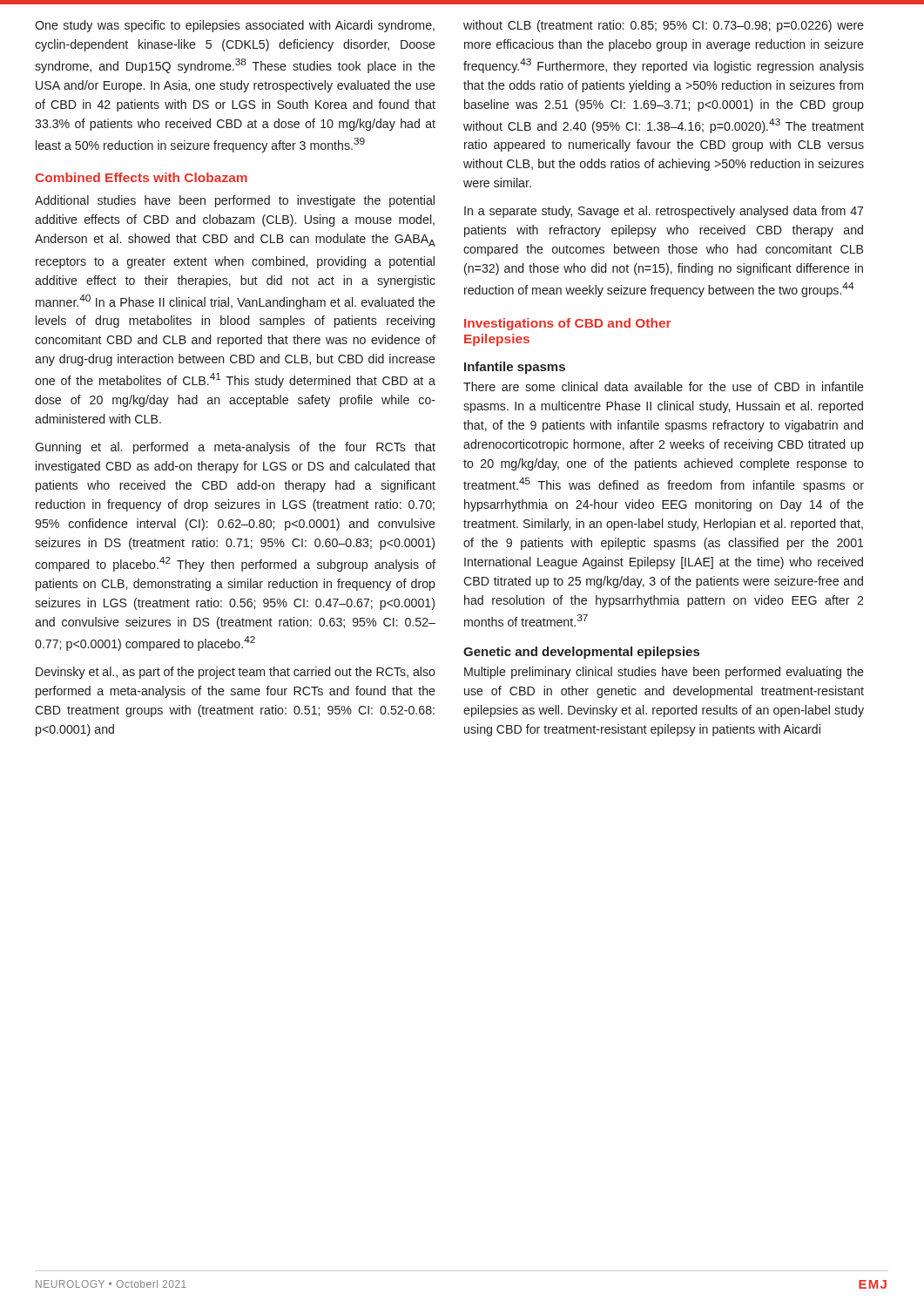
Task: Where is the passage that starts "In a separate study, Savage et"?
Action: [664, 251]
